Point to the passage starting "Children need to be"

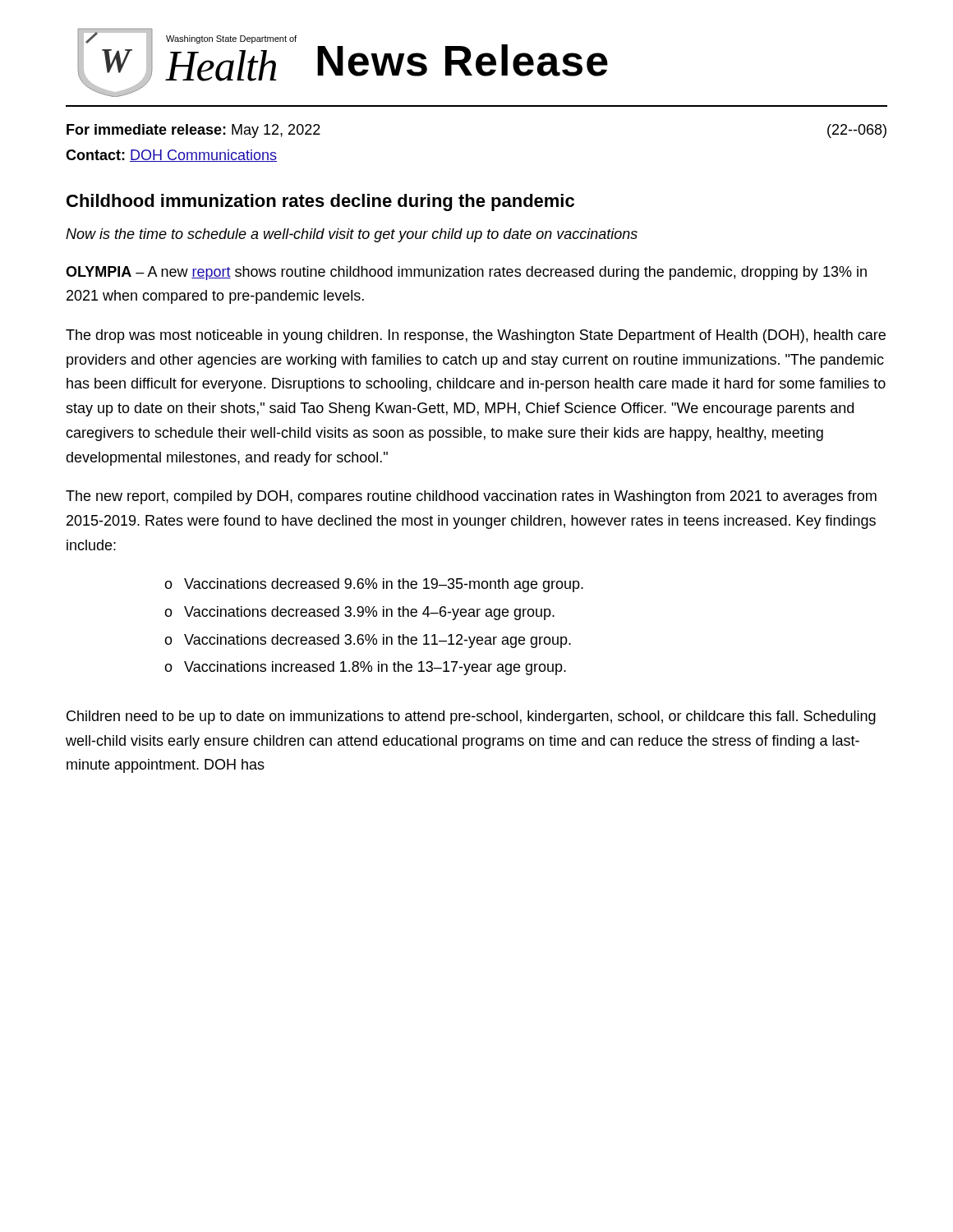471,741
